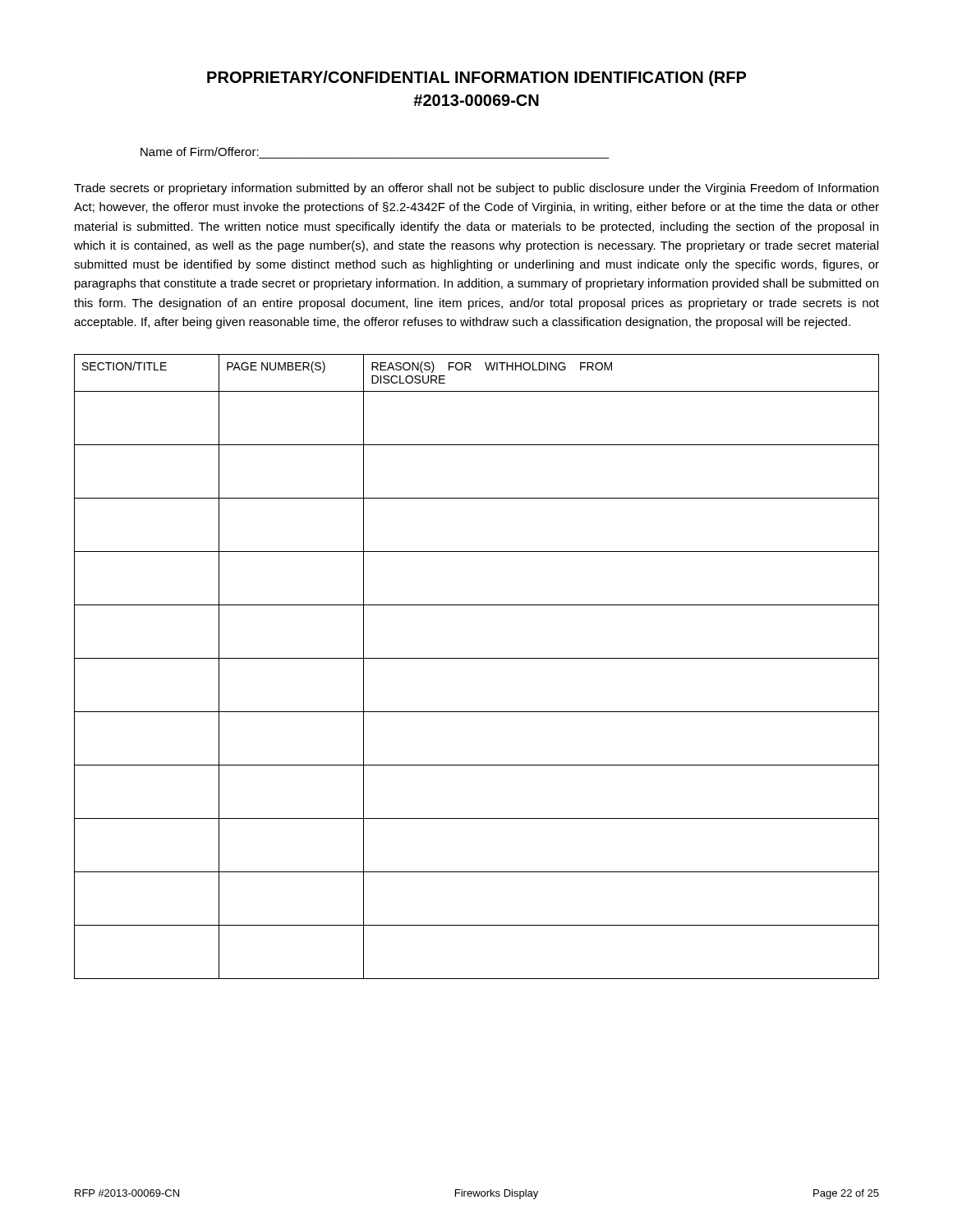953x1232 pixels.
Task: Click on the text that reads "Name of Firm/Offeror:___________________________________________________"
Action: pos(374,152)
